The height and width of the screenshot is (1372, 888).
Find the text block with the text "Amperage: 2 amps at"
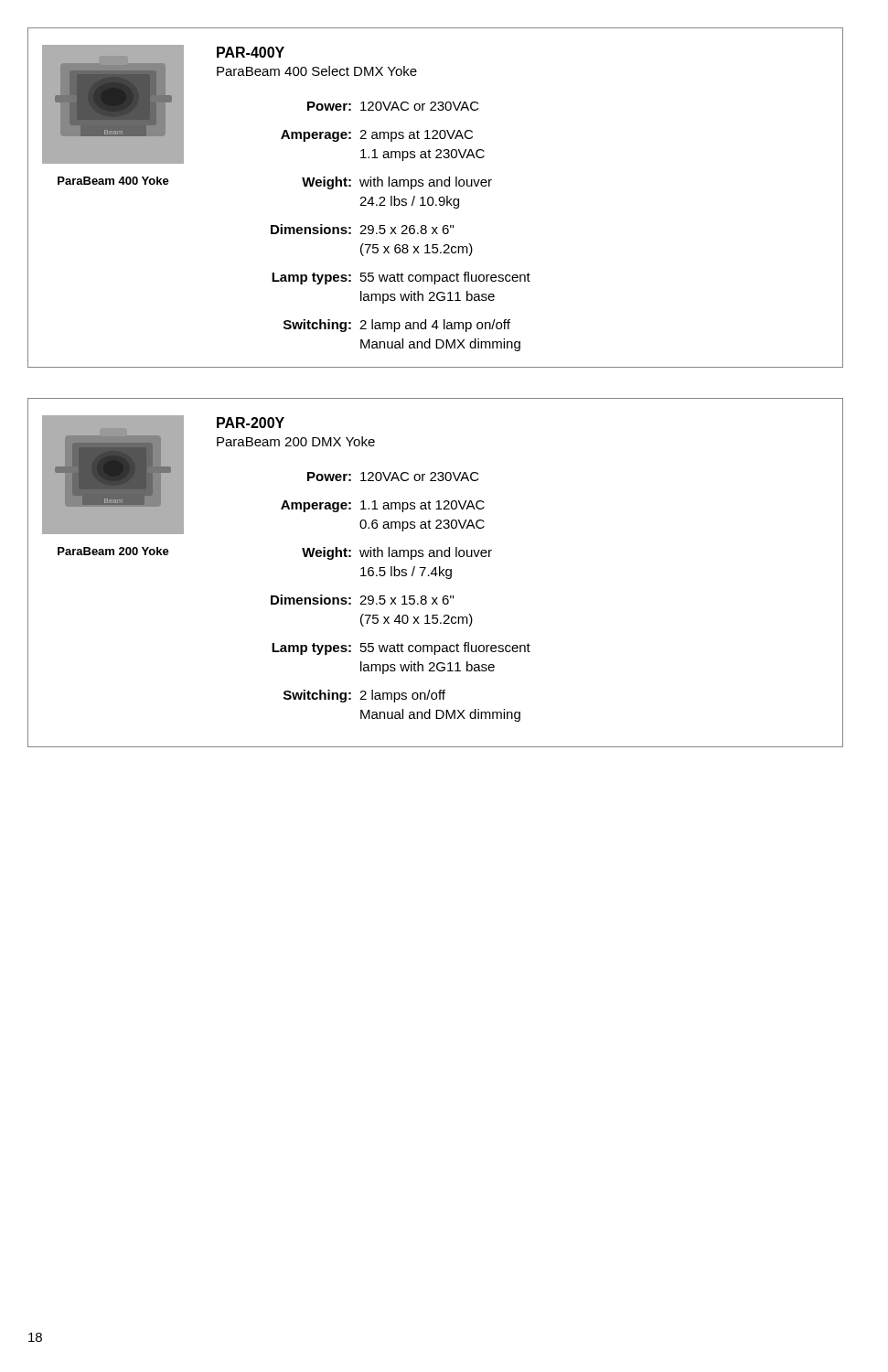[377, 136]
